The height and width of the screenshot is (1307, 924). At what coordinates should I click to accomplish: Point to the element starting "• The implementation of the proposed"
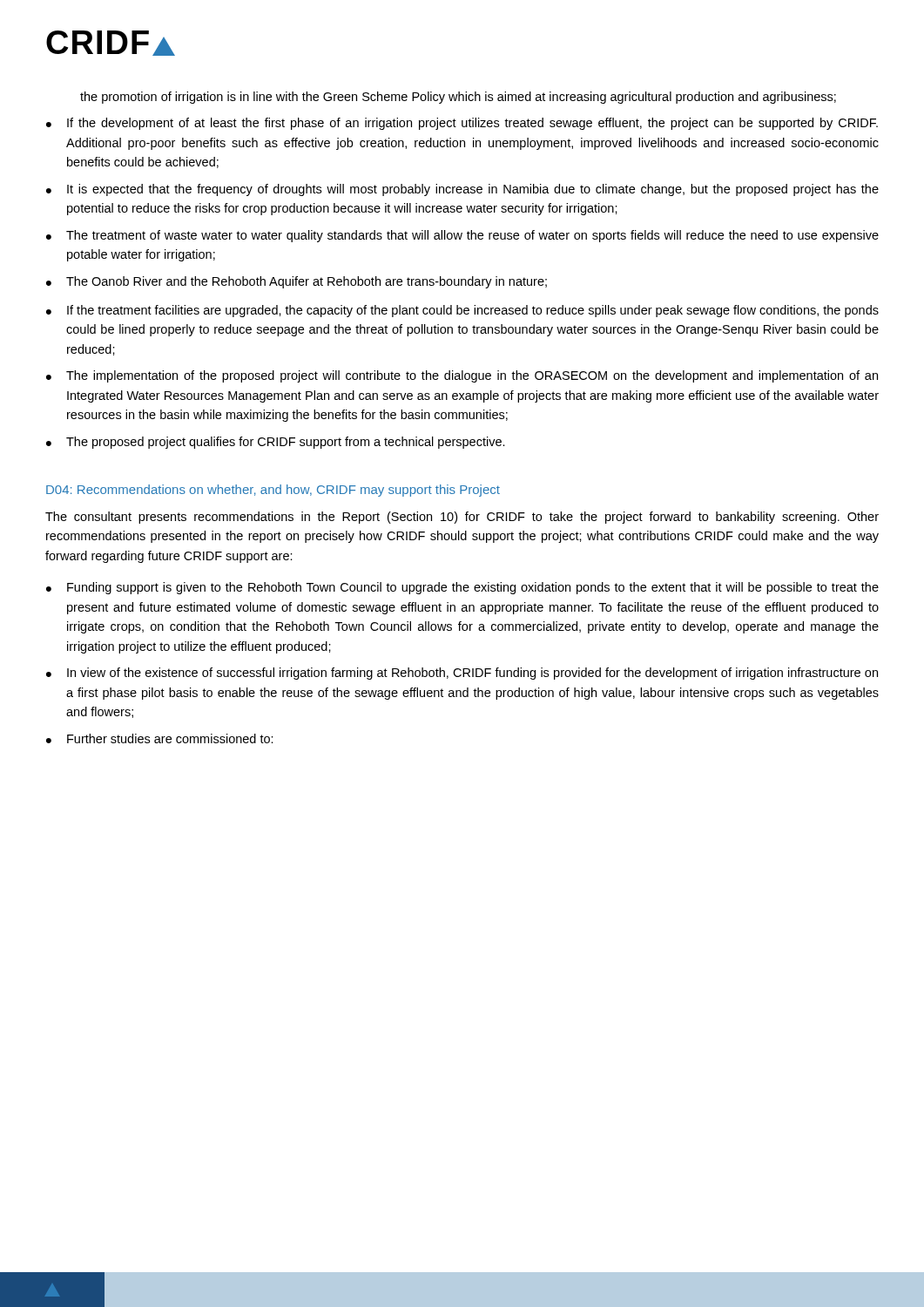coord(462,396)
